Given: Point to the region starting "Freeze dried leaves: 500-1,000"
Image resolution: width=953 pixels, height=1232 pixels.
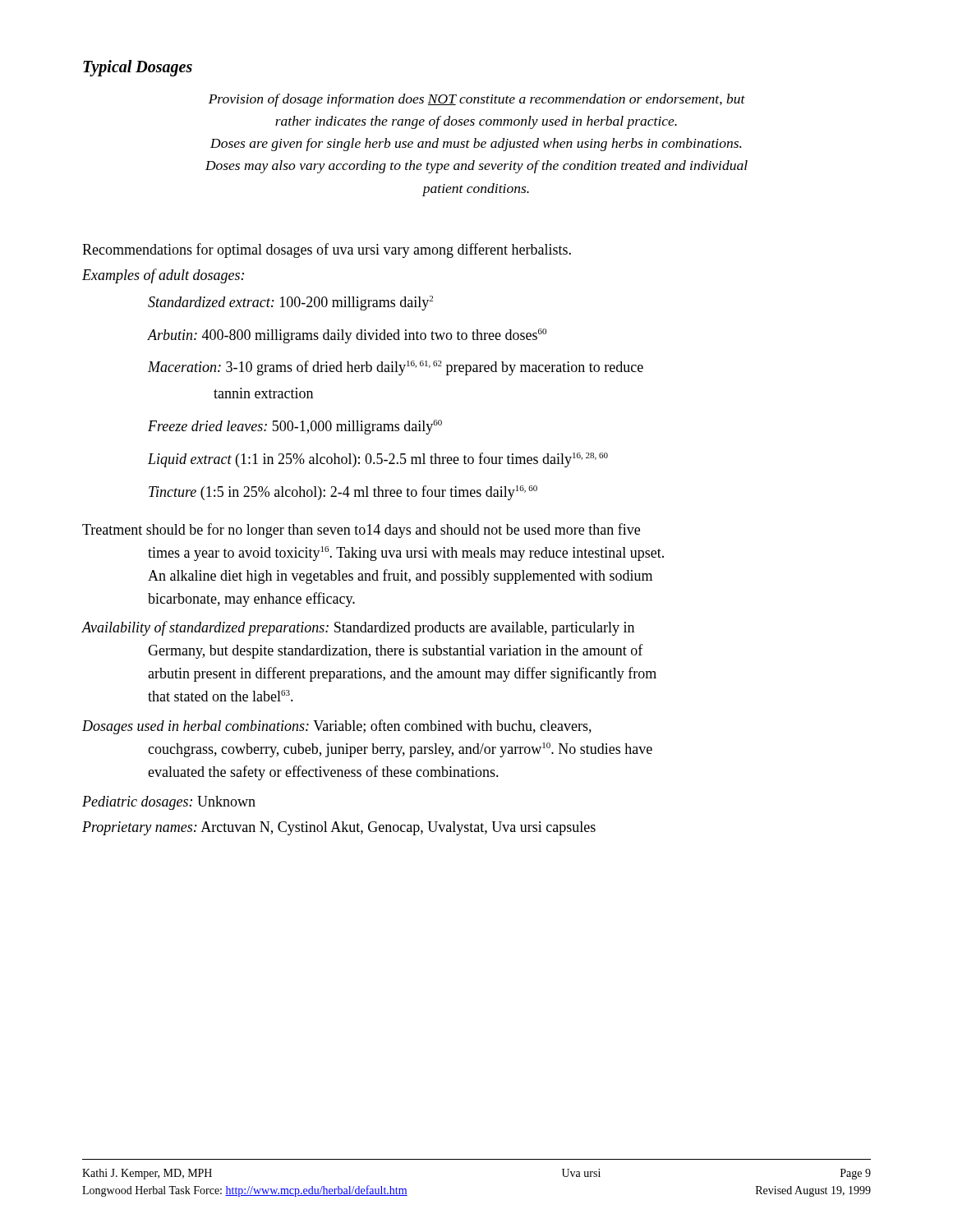Looking at the screenshot, I should [295, 426].
